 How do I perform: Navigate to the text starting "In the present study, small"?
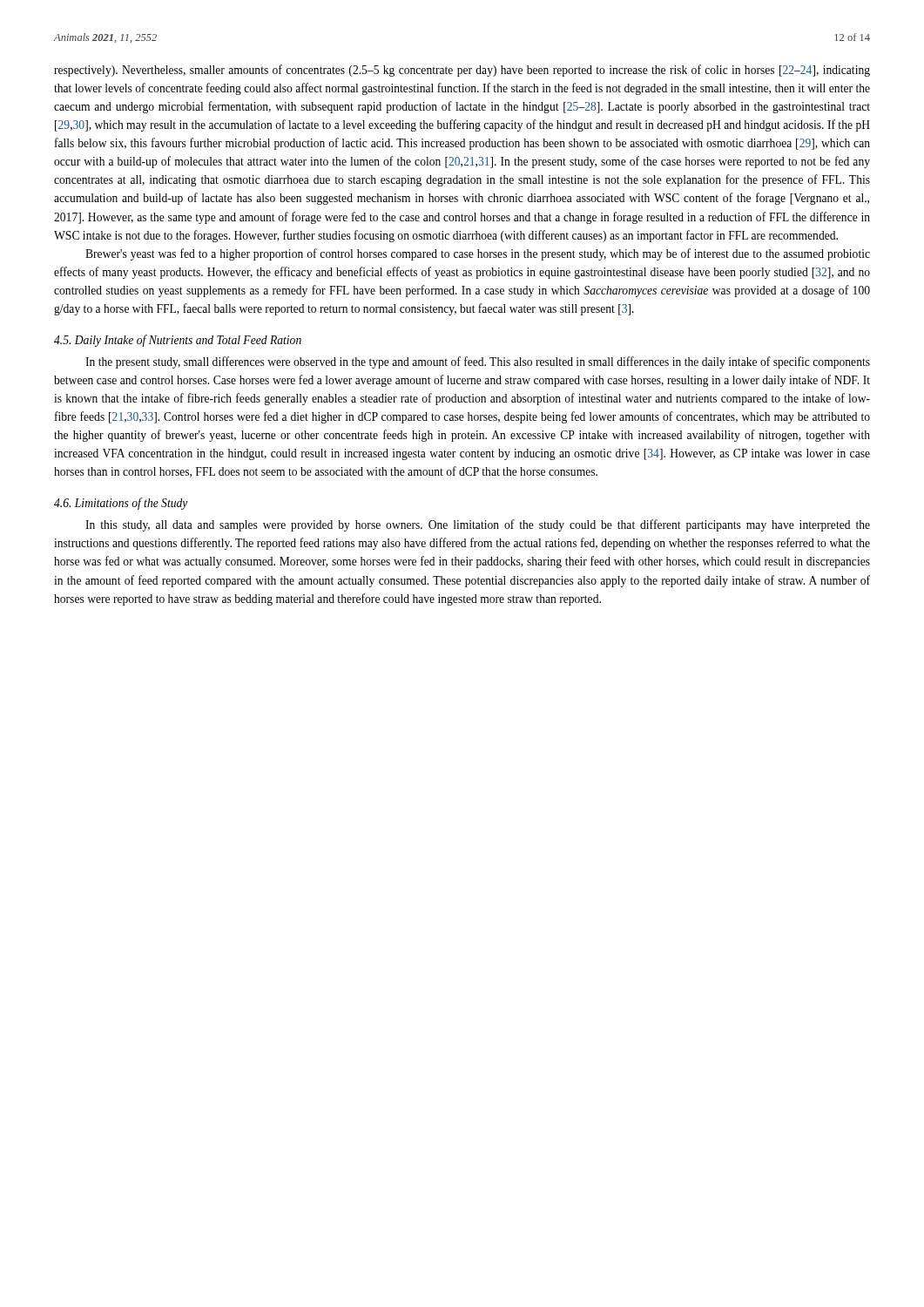pos(462,417)
